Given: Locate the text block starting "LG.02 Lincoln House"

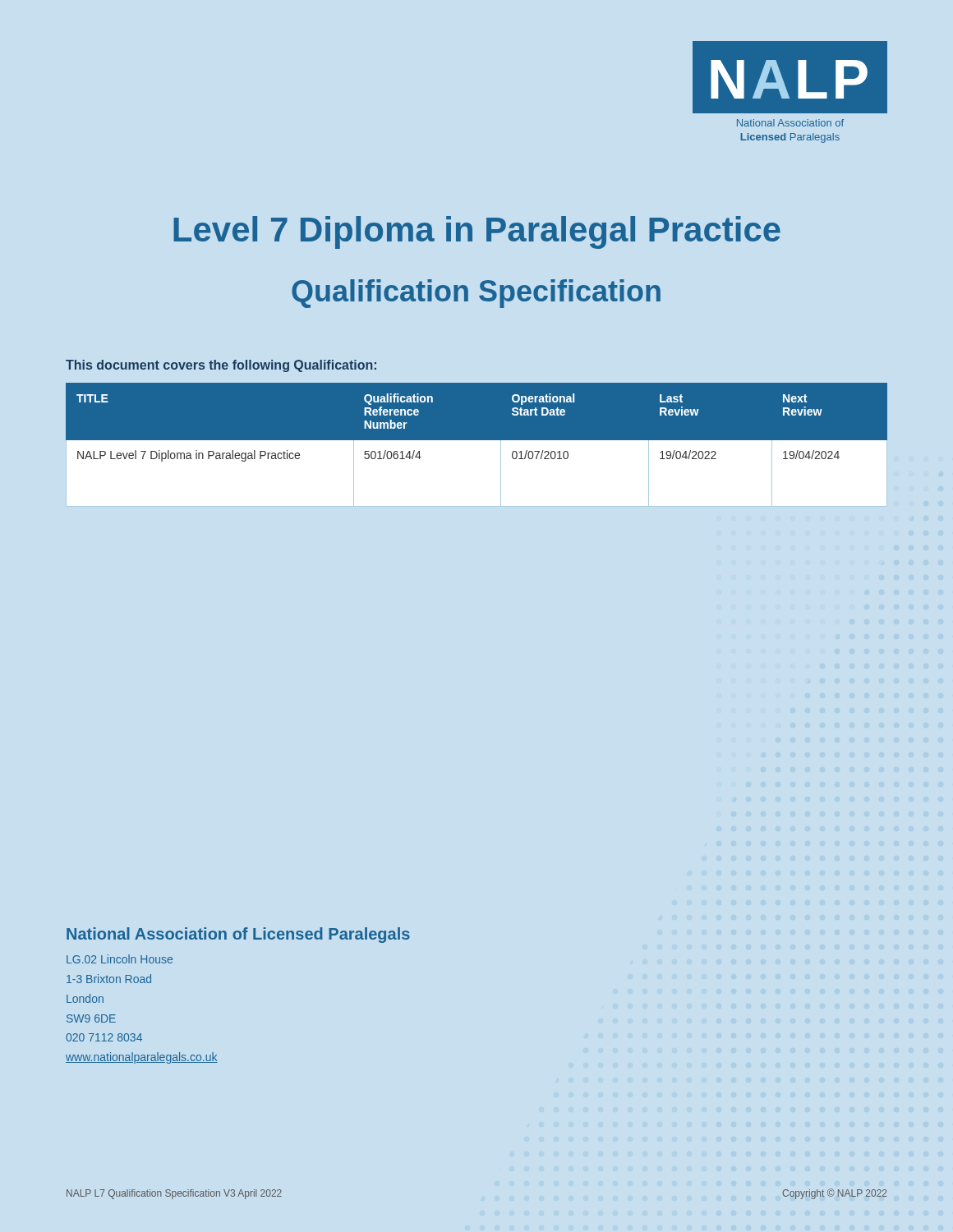Looking at the screenshot, I should click(x=120, y=959).
